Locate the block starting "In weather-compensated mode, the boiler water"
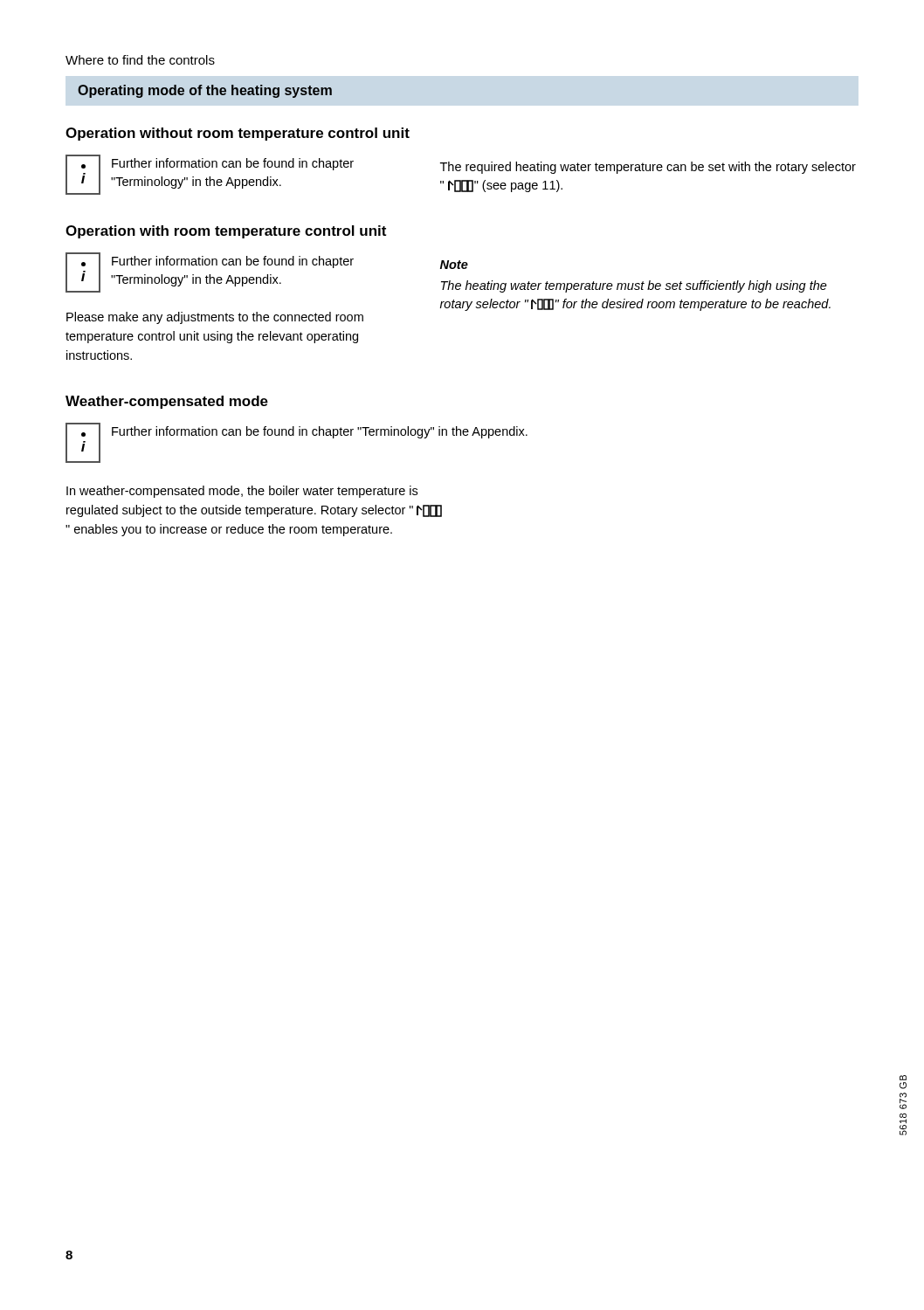The width and height of the screenshot is (924, 1310). click(x=254, y=510)
